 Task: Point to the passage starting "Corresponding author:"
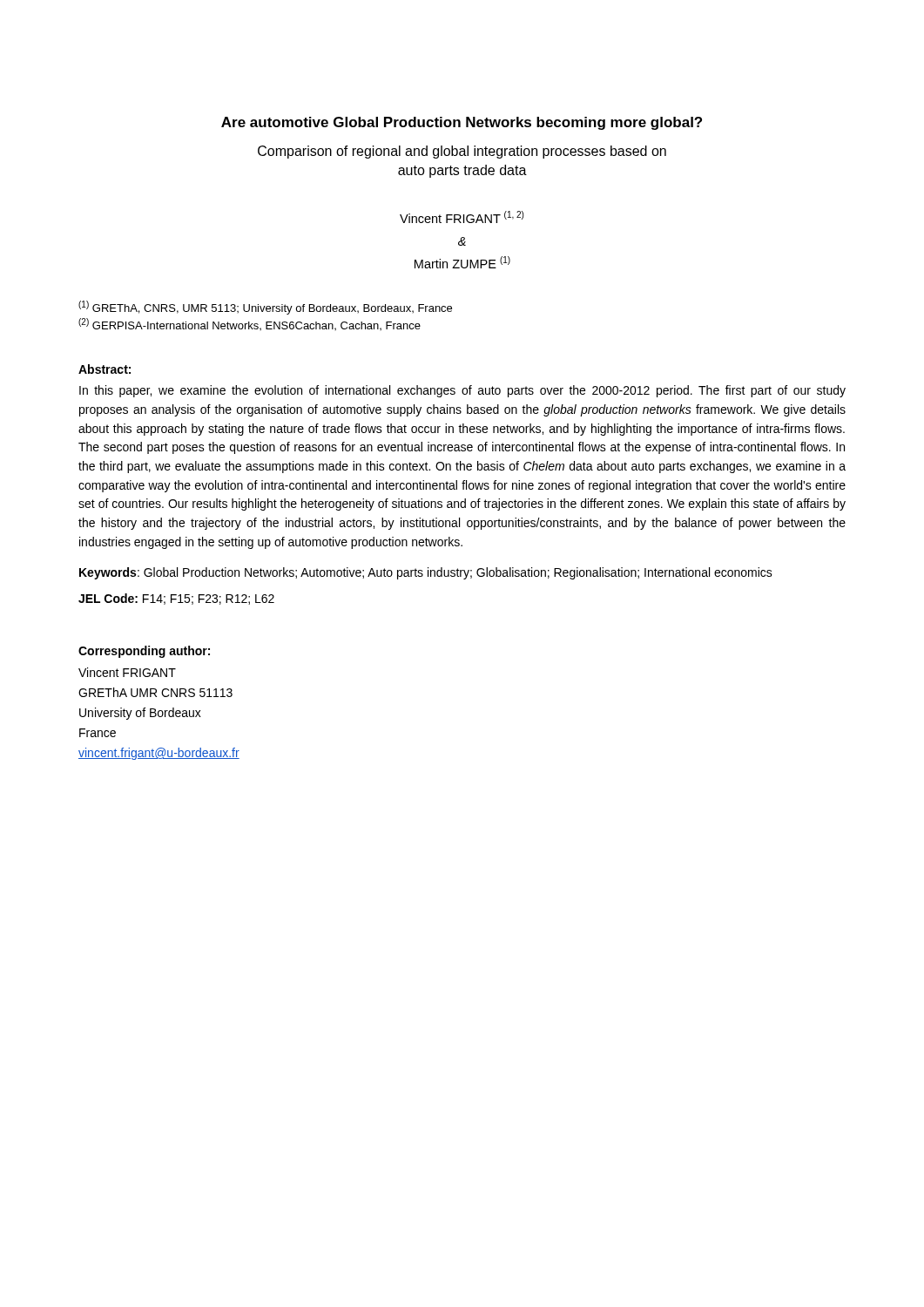click(144, 652)
